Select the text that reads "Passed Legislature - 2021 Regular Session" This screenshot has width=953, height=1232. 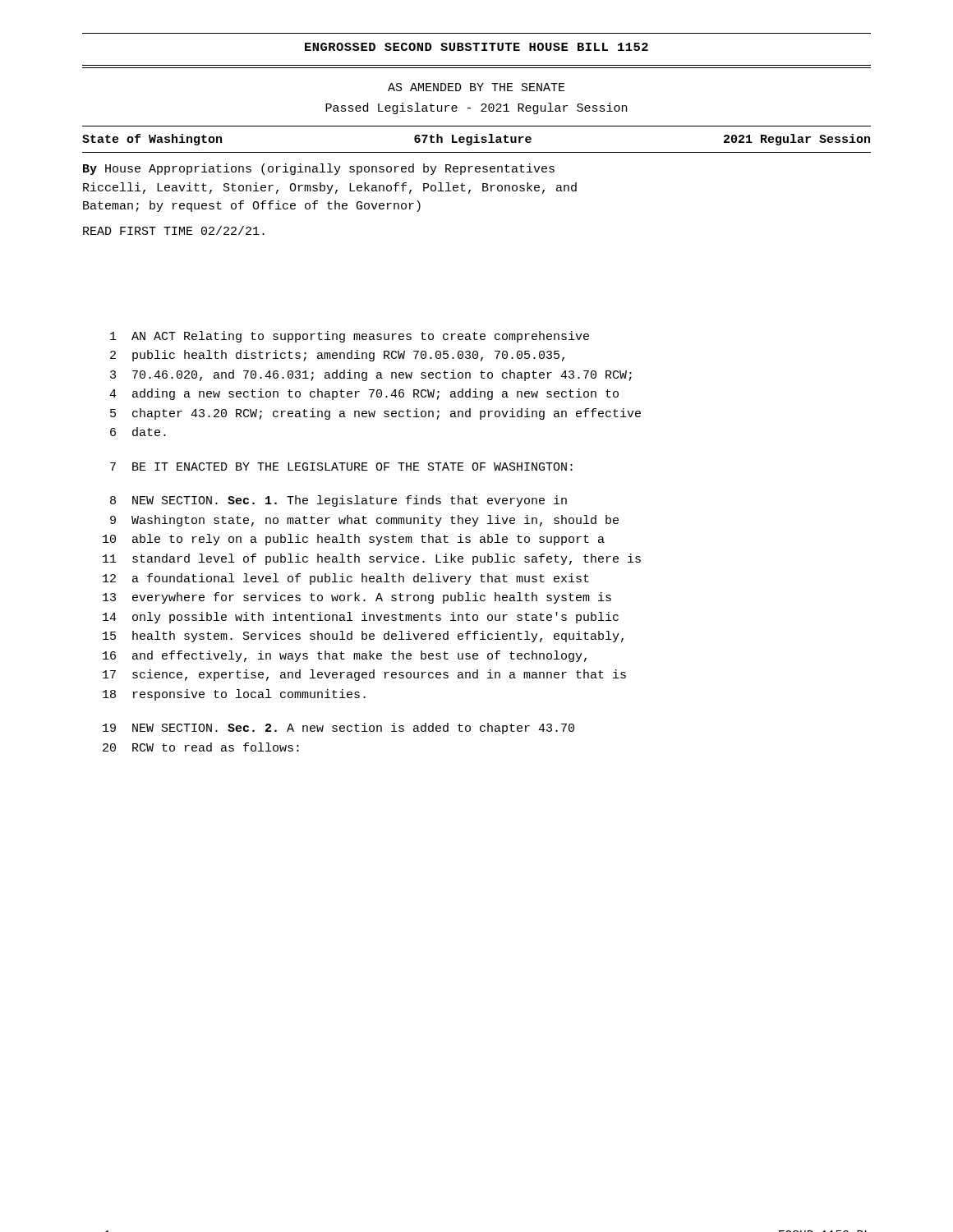pyautogui.click(x=476, y=109)
